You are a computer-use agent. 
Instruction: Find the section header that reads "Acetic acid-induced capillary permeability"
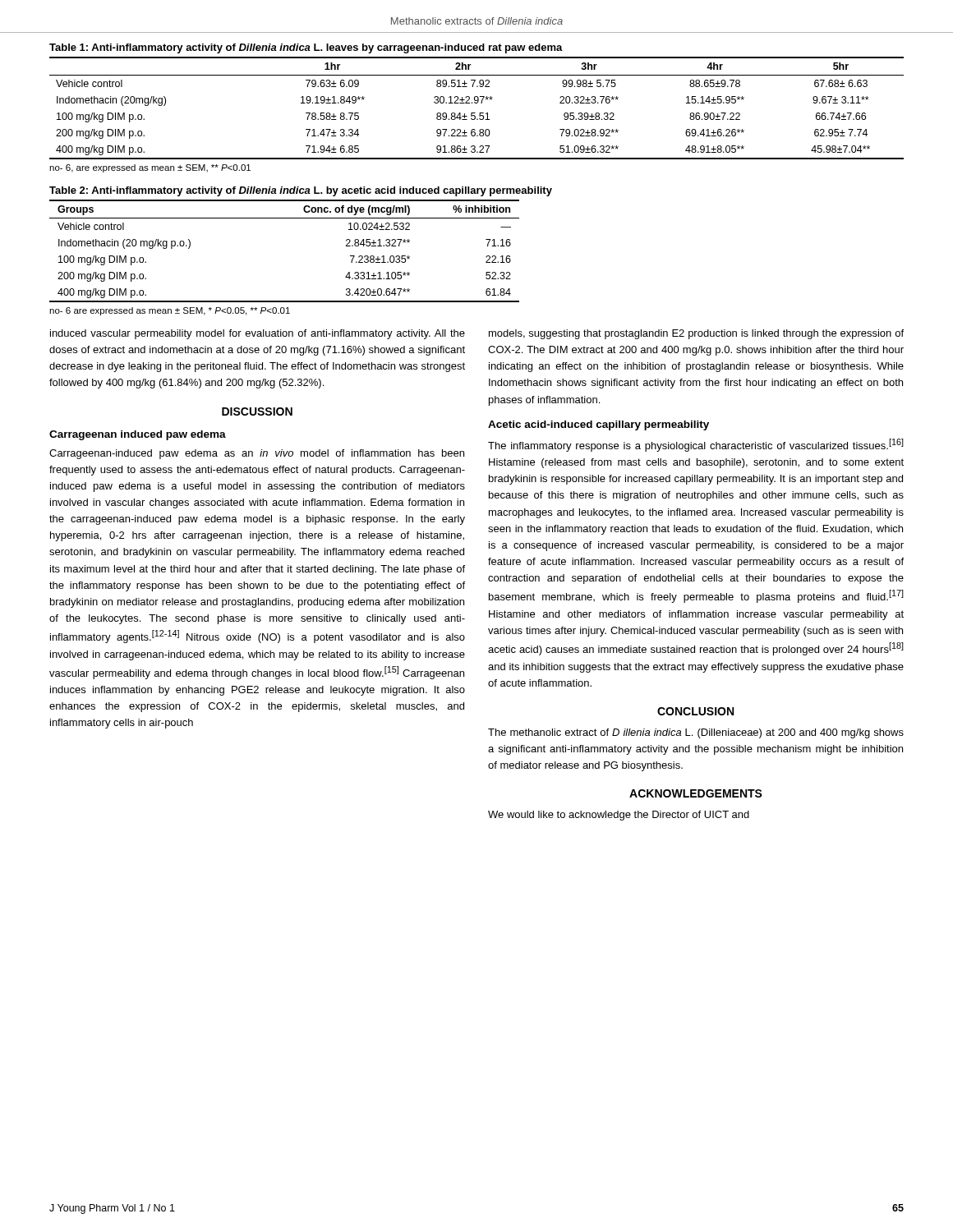[599, 424]
